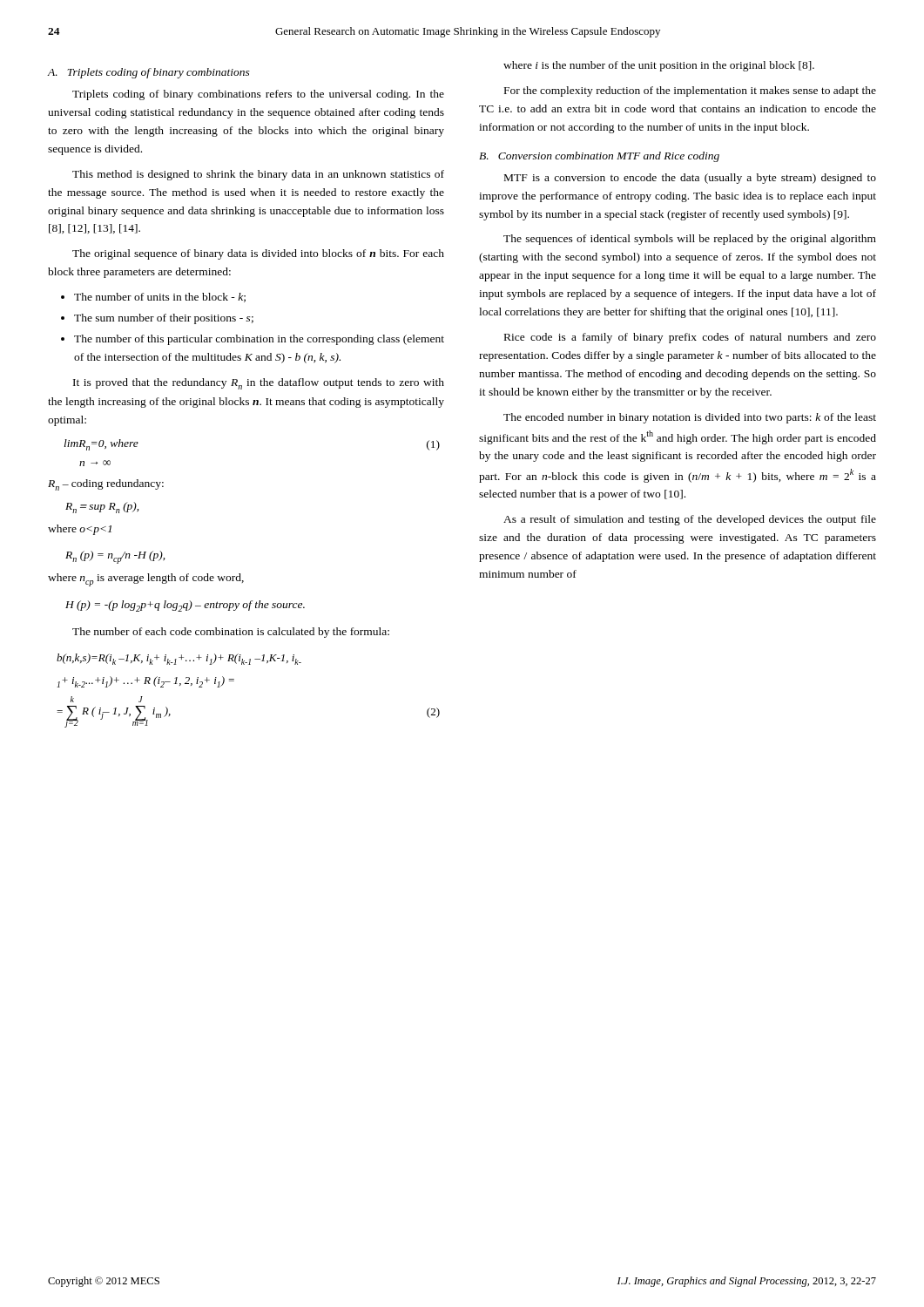Image resolution: width=924 pixels, height=1307 pixels.
Task: Click the passage that begins "where i is the number of the"
Action: (659, 65)
